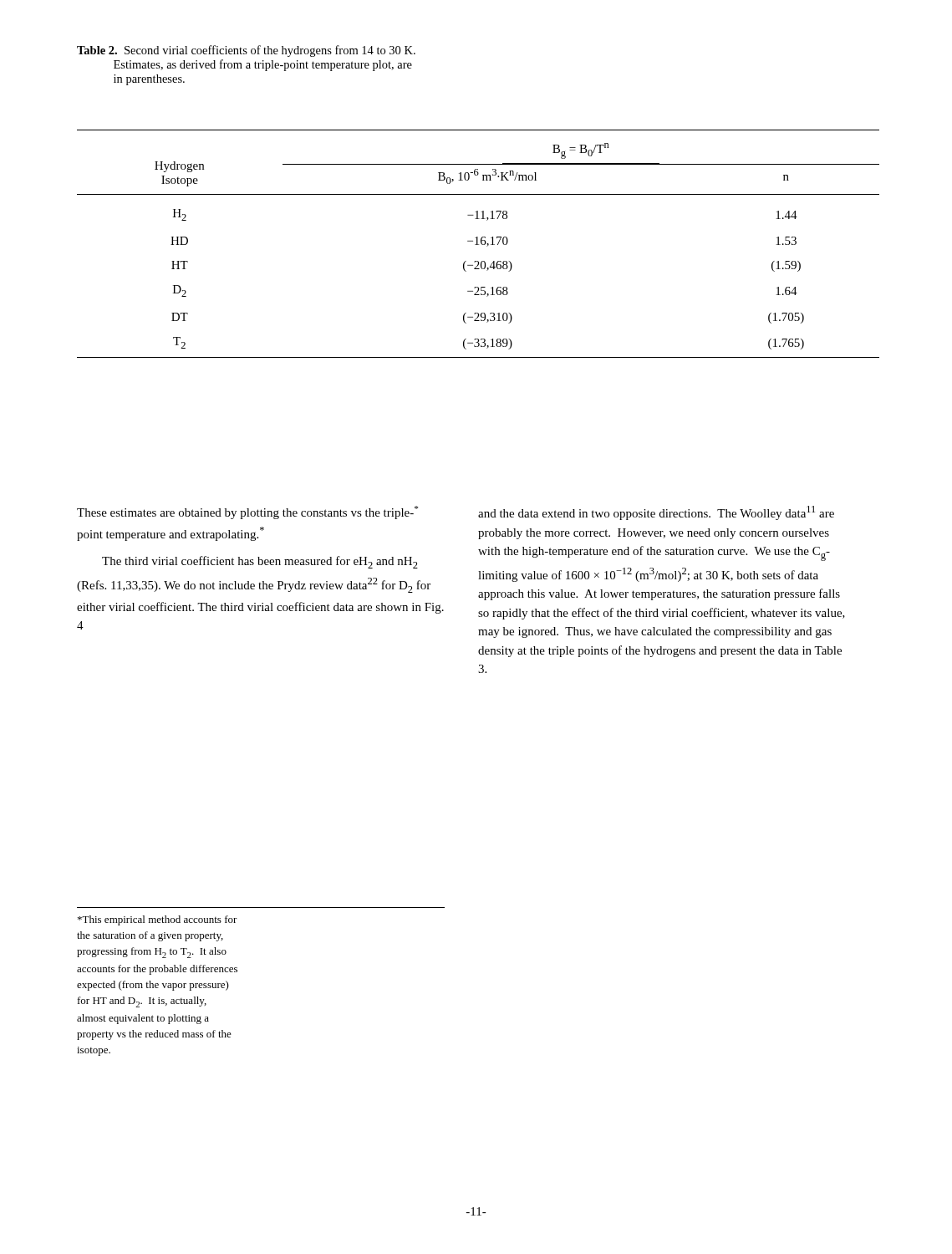The width and height of the screenshot is (952, 1254).
Task: Find the element starting "This empirical method accounts for the saturation of"
Action: [157, 984]
